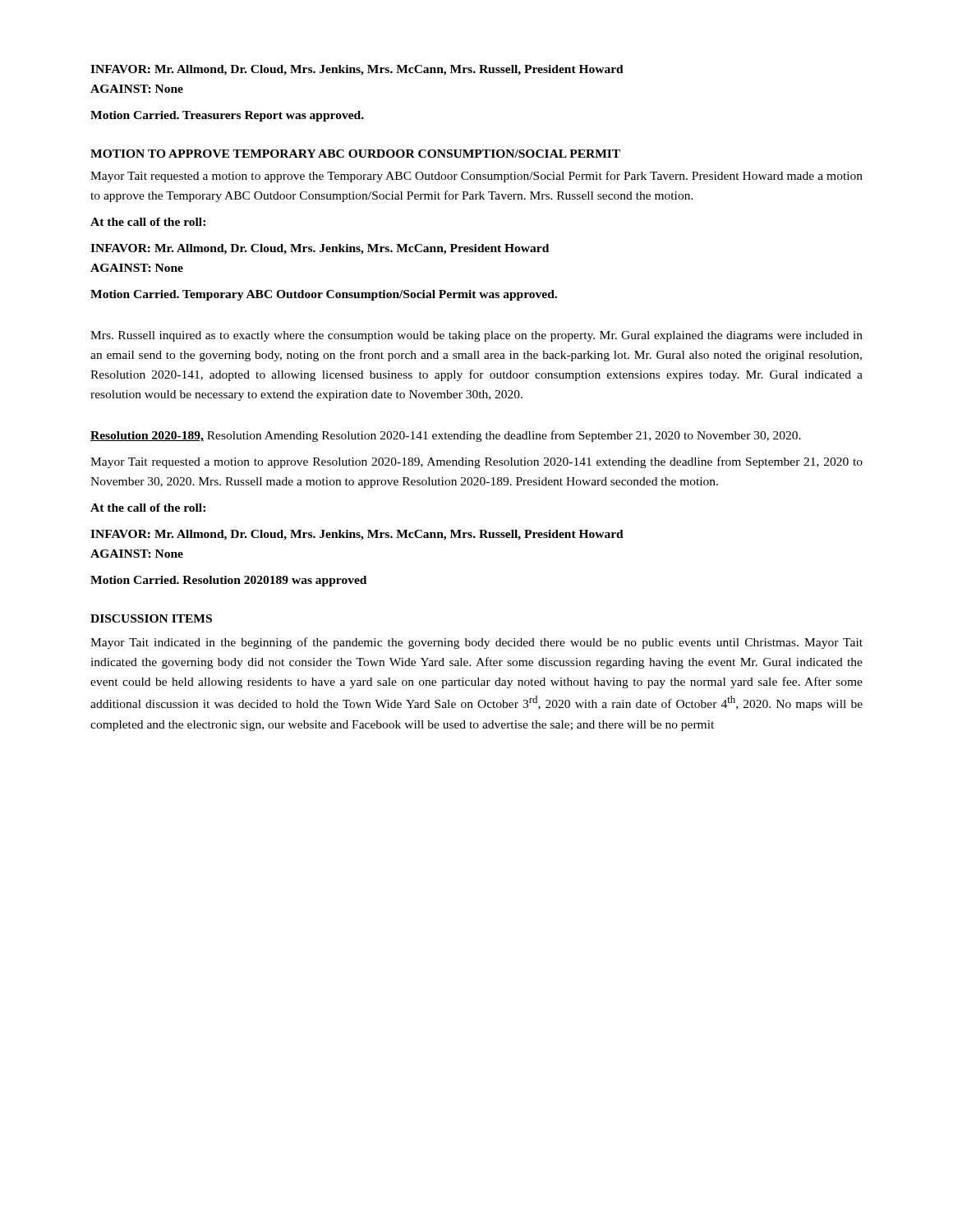Point to the passage starting "Motion Carried. Treasurers Report was approved."
This screenshot has width=953, height=1232.
point(227,115)
